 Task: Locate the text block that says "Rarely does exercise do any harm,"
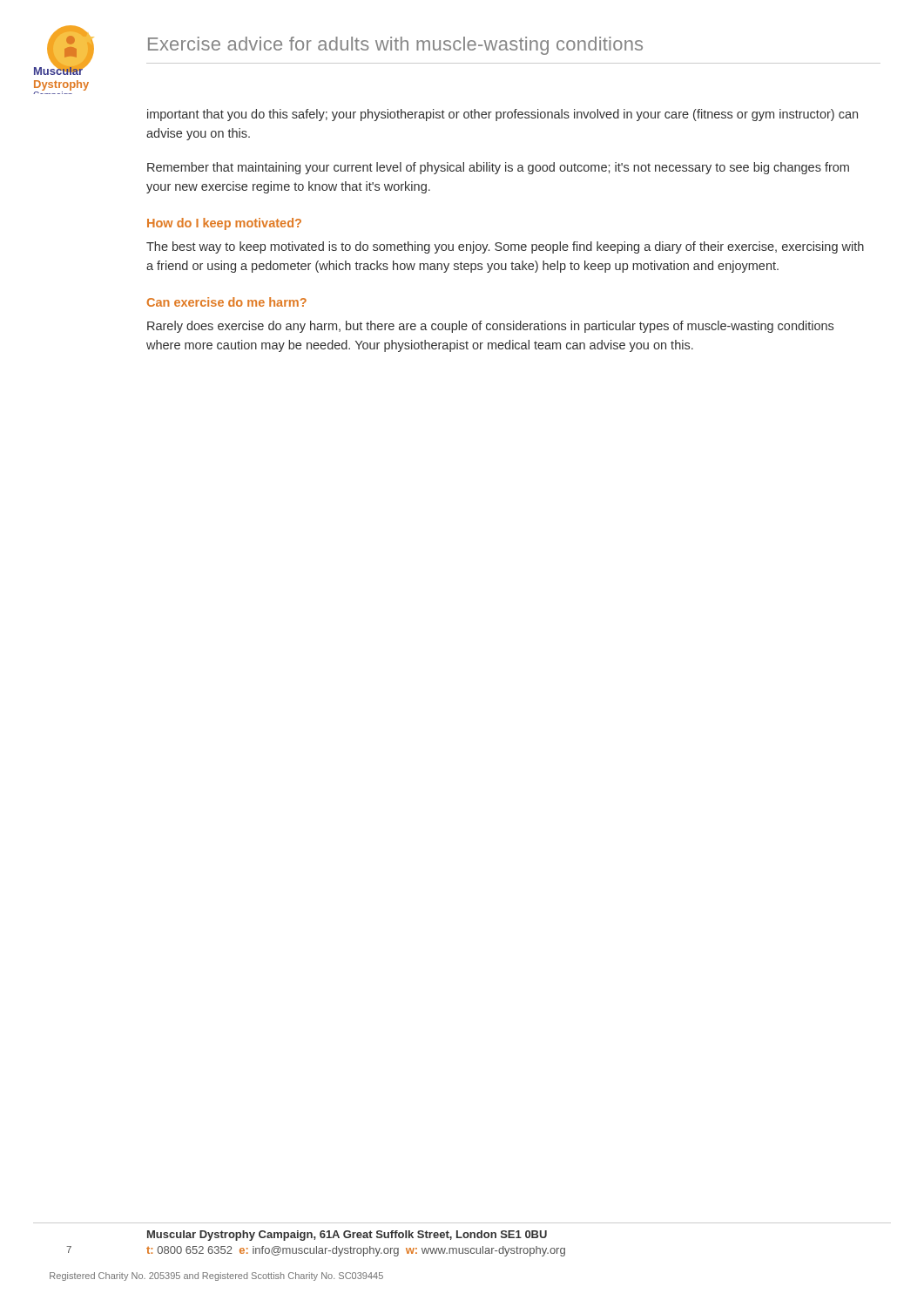coord(490,336)
